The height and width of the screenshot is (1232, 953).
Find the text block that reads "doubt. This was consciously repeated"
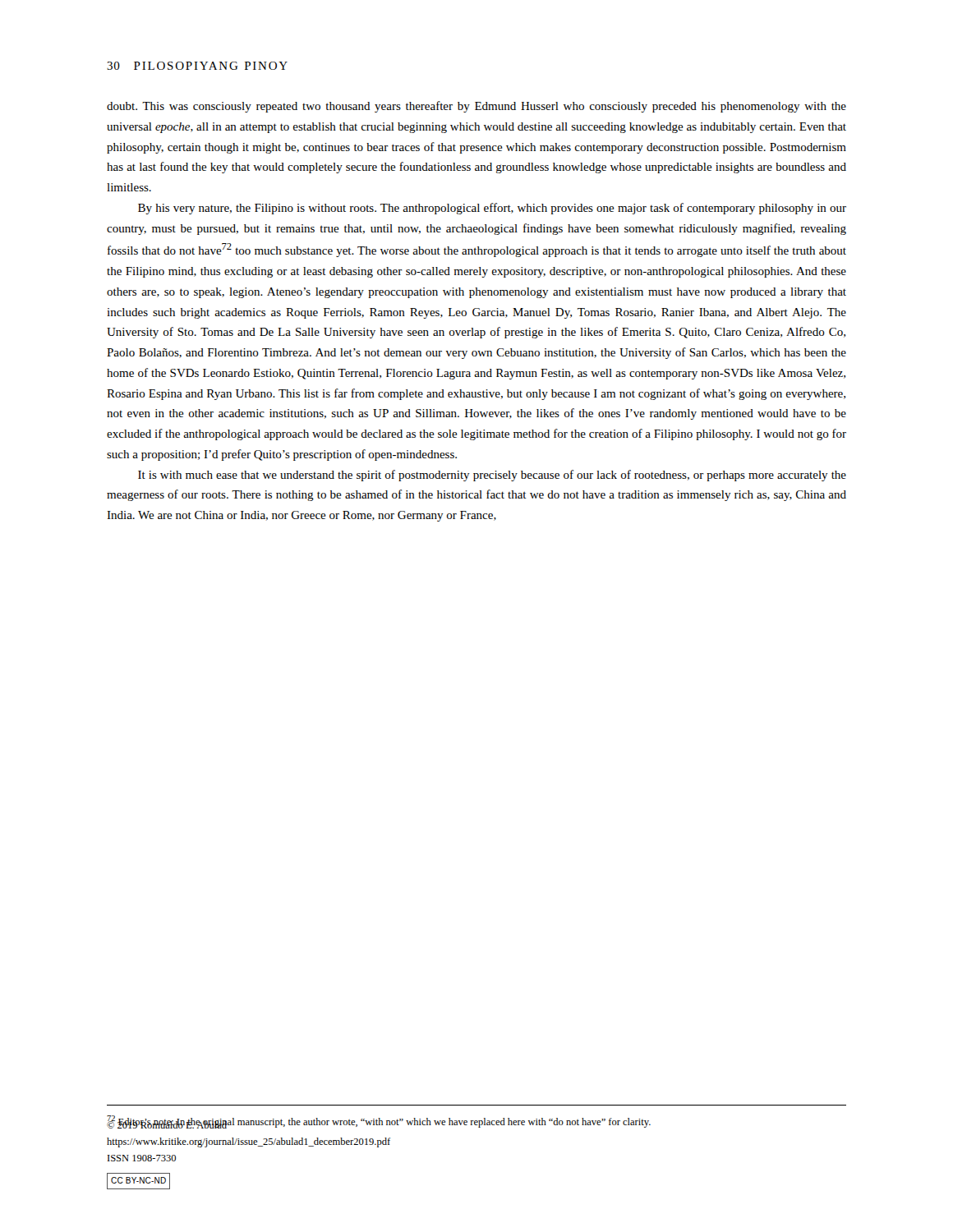(x=476, y=147)
